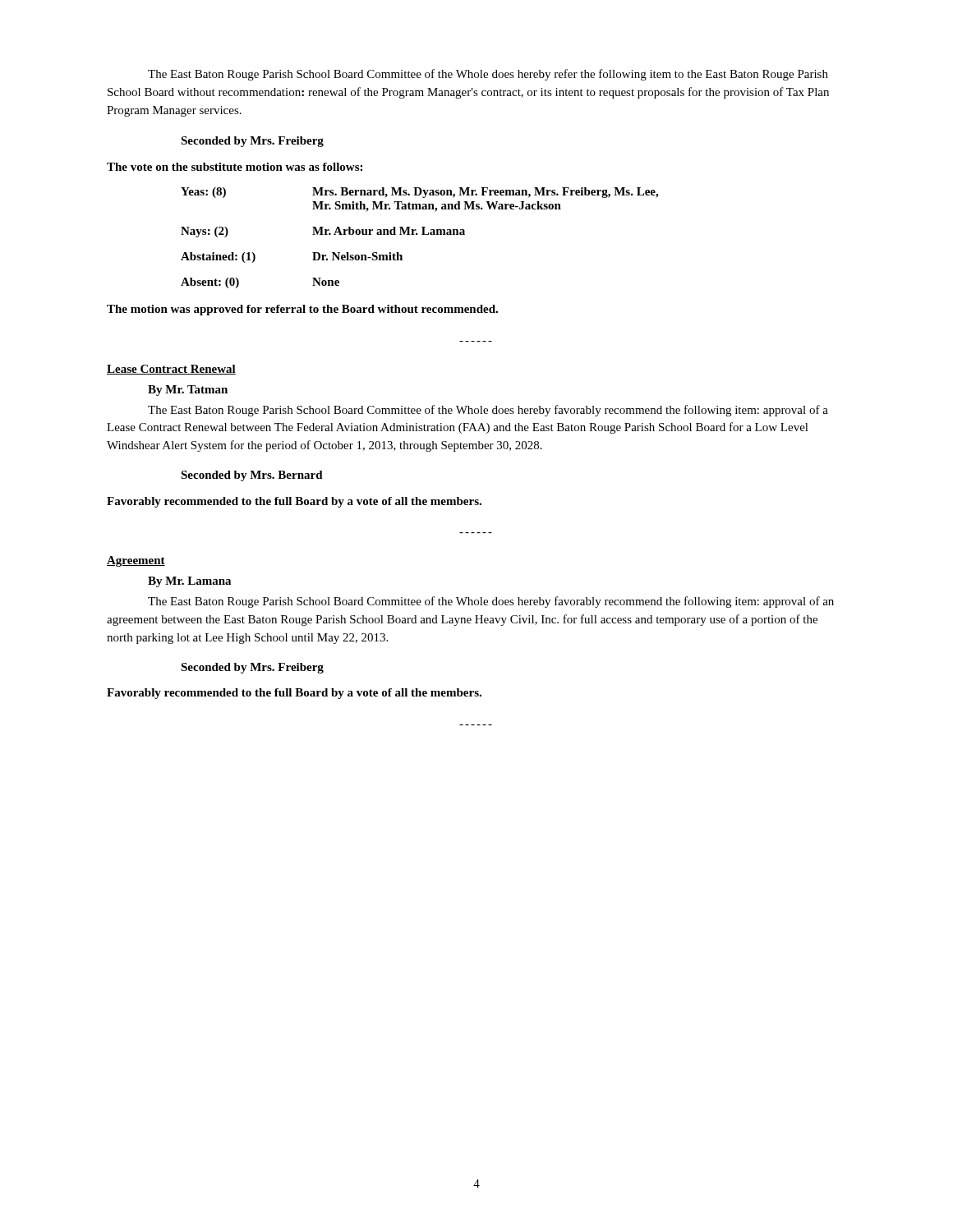Screen dimensions: 1232x953
Task: Find "Lease Contract Renewal" on this page
Action: point(171,368)
